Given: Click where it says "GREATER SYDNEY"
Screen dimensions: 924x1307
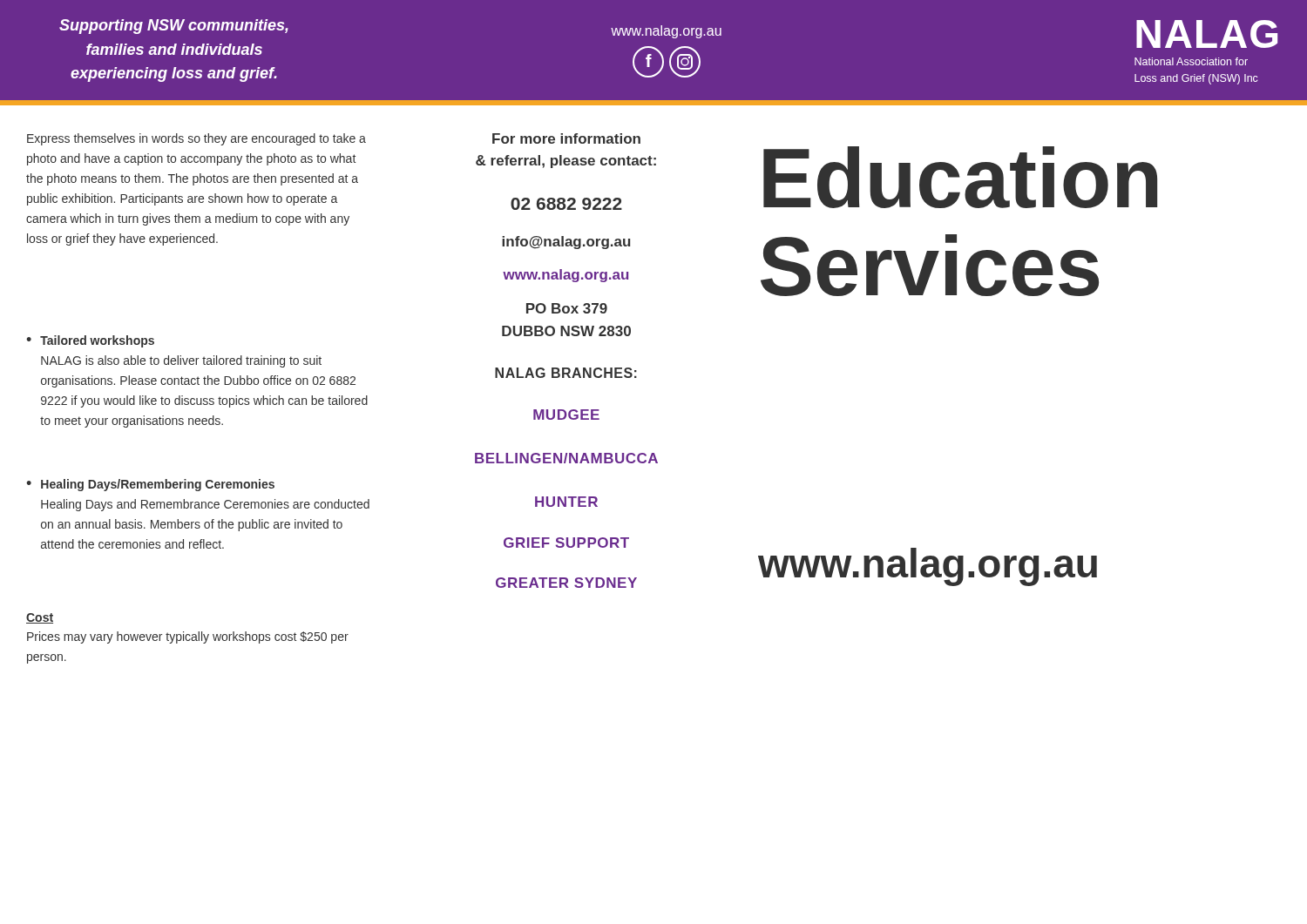Looking at the screenshot, I should pos(566,583).
